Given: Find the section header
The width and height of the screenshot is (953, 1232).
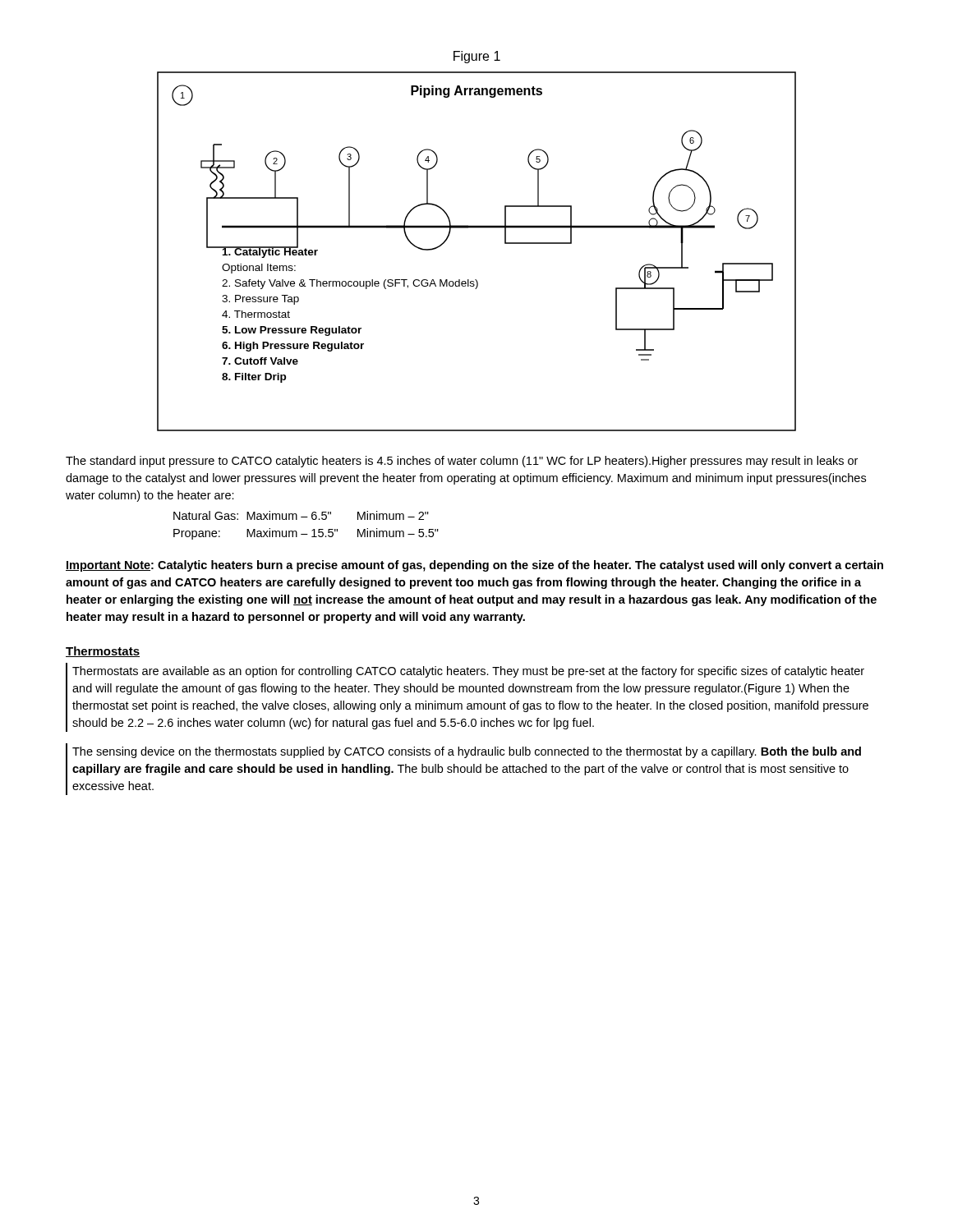Looking at the screenshot, I should click(x=103, y=651).
